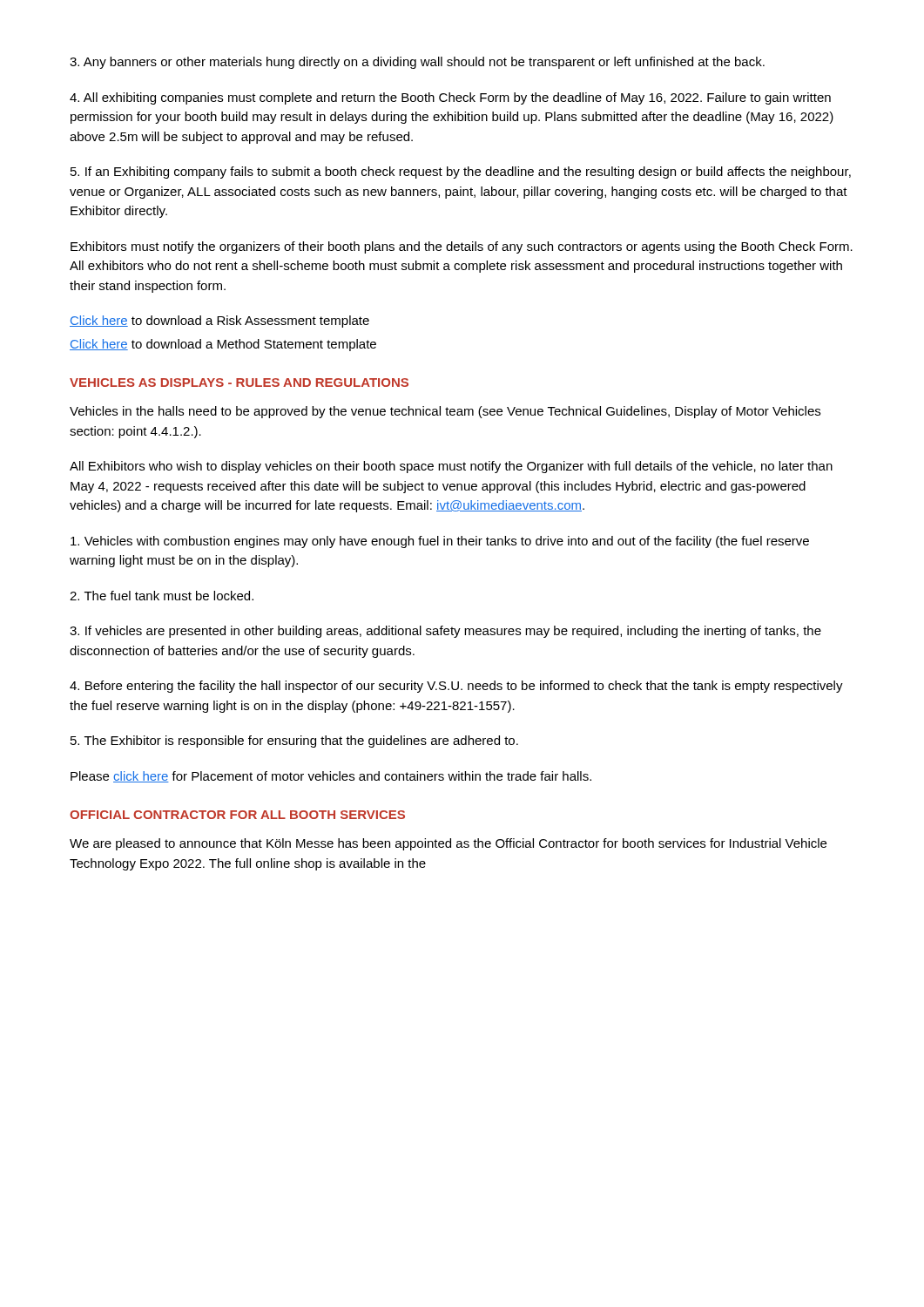Click on the text block that says "We are pleased to announce that Köln Messe"

(449, 853)
